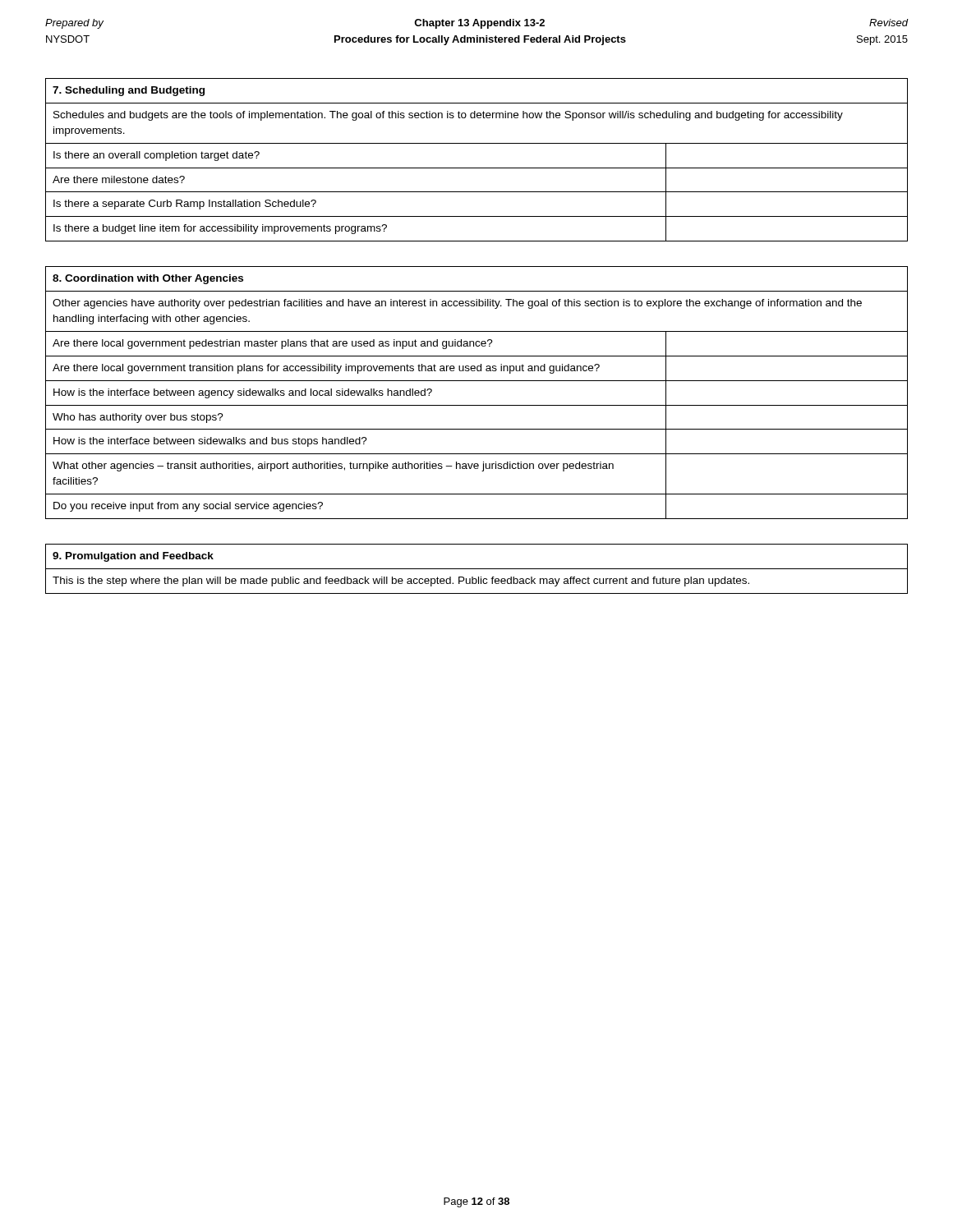This screenshot has width=953, height=1232.
Task: Select the table that reads "9. Promulgation and Feedback"
Action: (476, 569)
